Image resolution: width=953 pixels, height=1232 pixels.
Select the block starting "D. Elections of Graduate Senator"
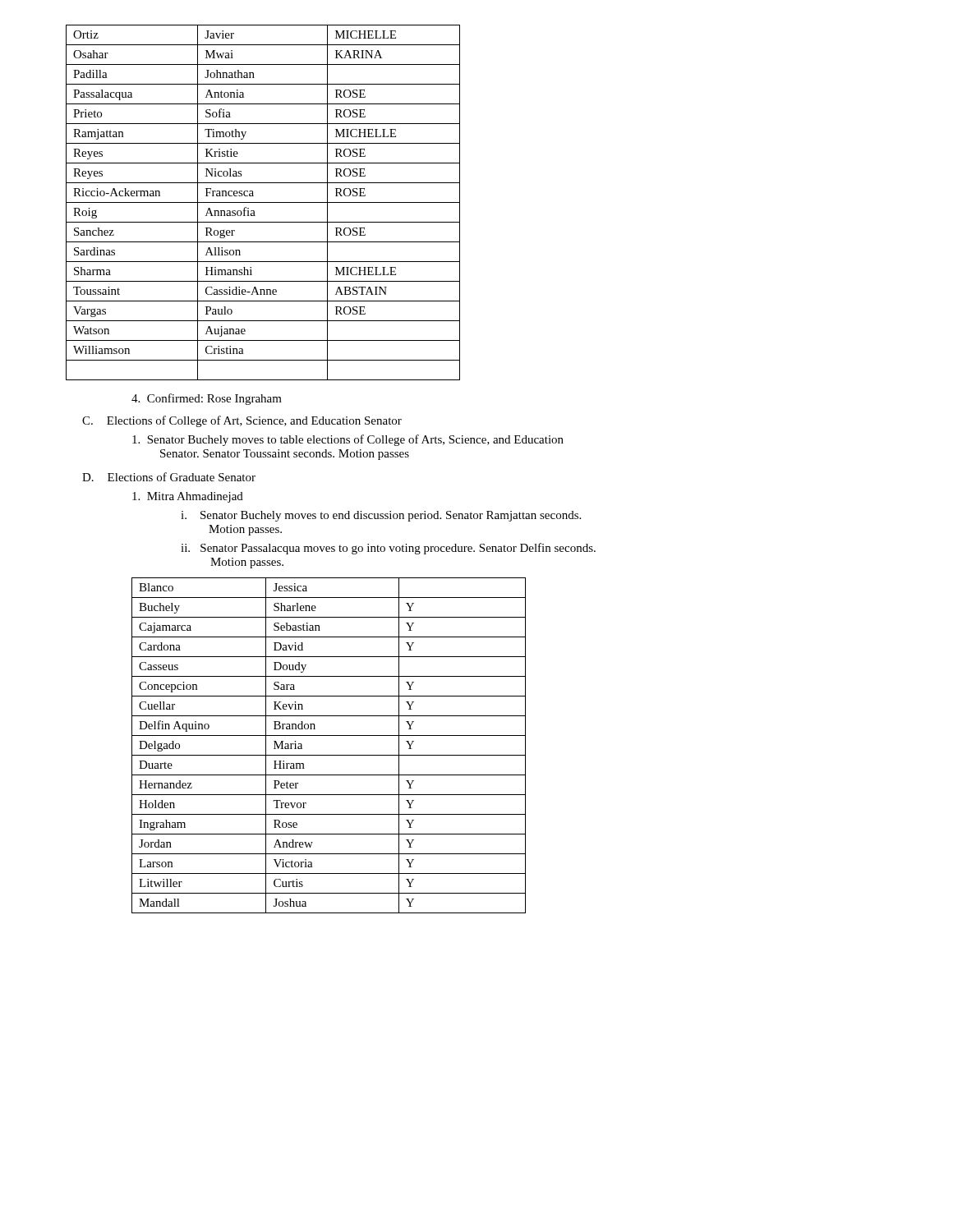tap(169, 478)
